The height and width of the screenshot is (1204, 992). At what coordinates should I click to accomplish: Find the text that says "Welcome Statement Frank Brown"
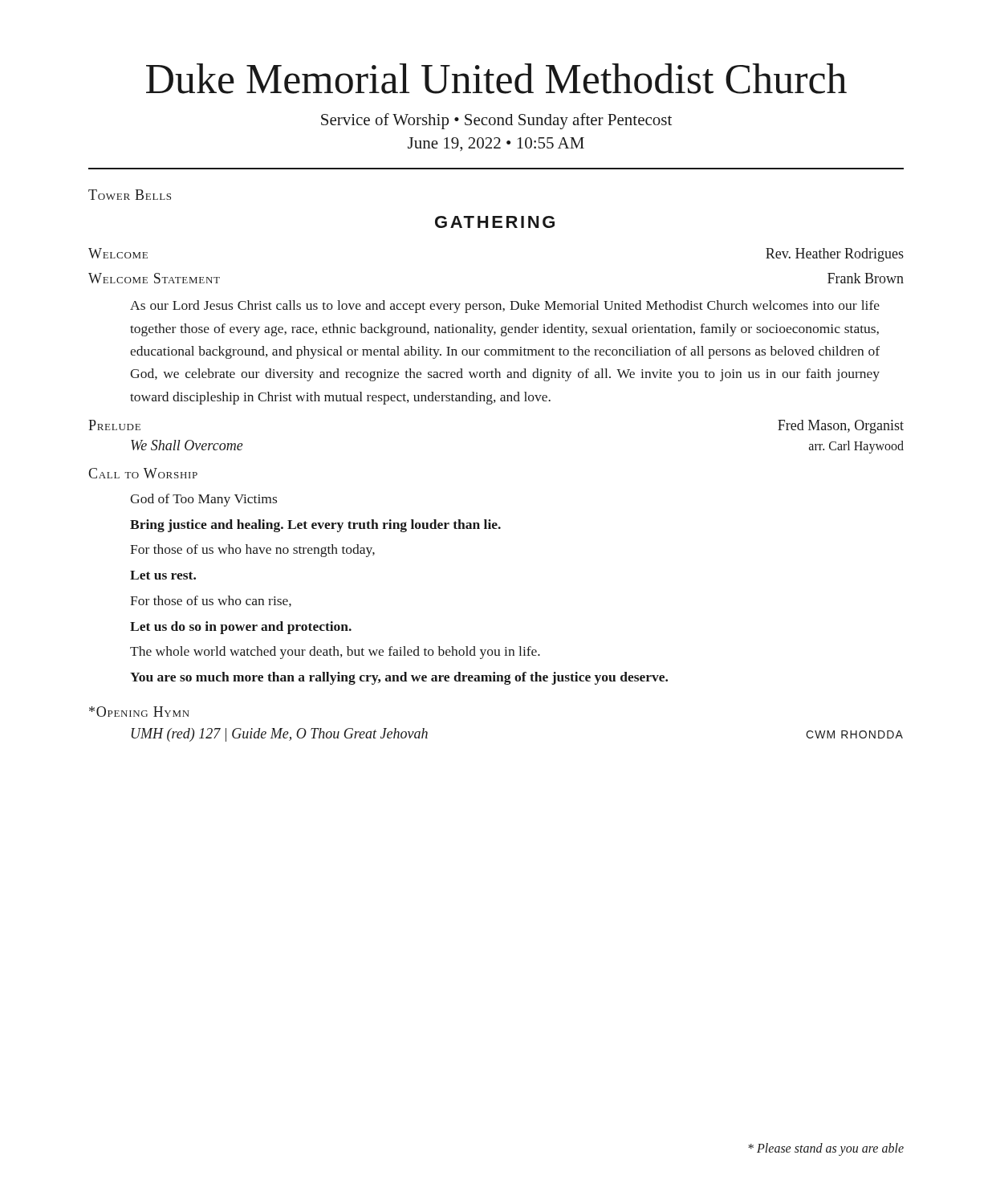click(x=157, y=278)
